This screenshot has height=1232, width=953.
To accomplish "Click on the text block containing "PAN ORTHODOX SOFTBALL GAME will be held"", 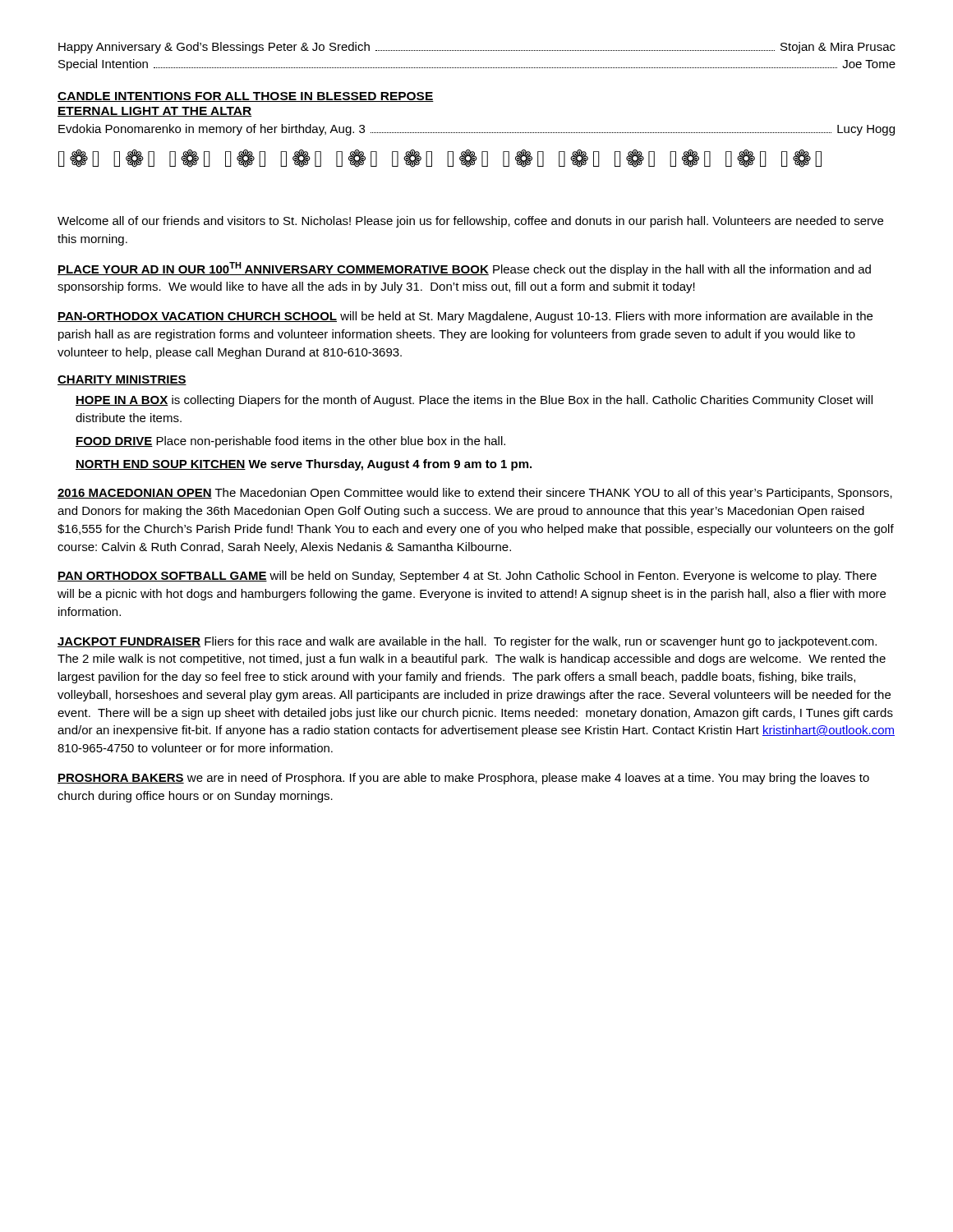I will click(x=472, y=593).
